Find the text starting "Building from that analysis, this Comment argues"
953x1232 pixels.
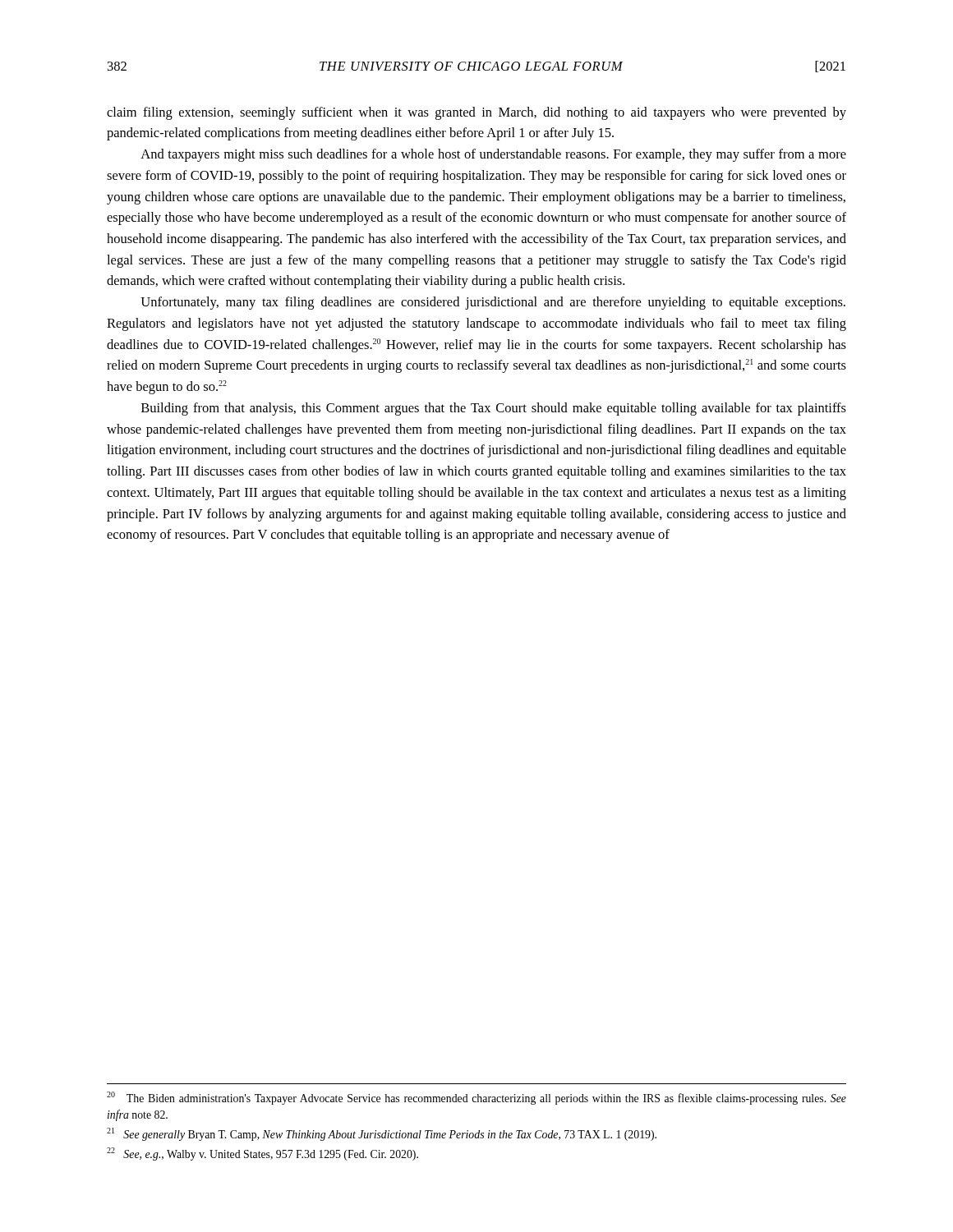pos(476,471)
